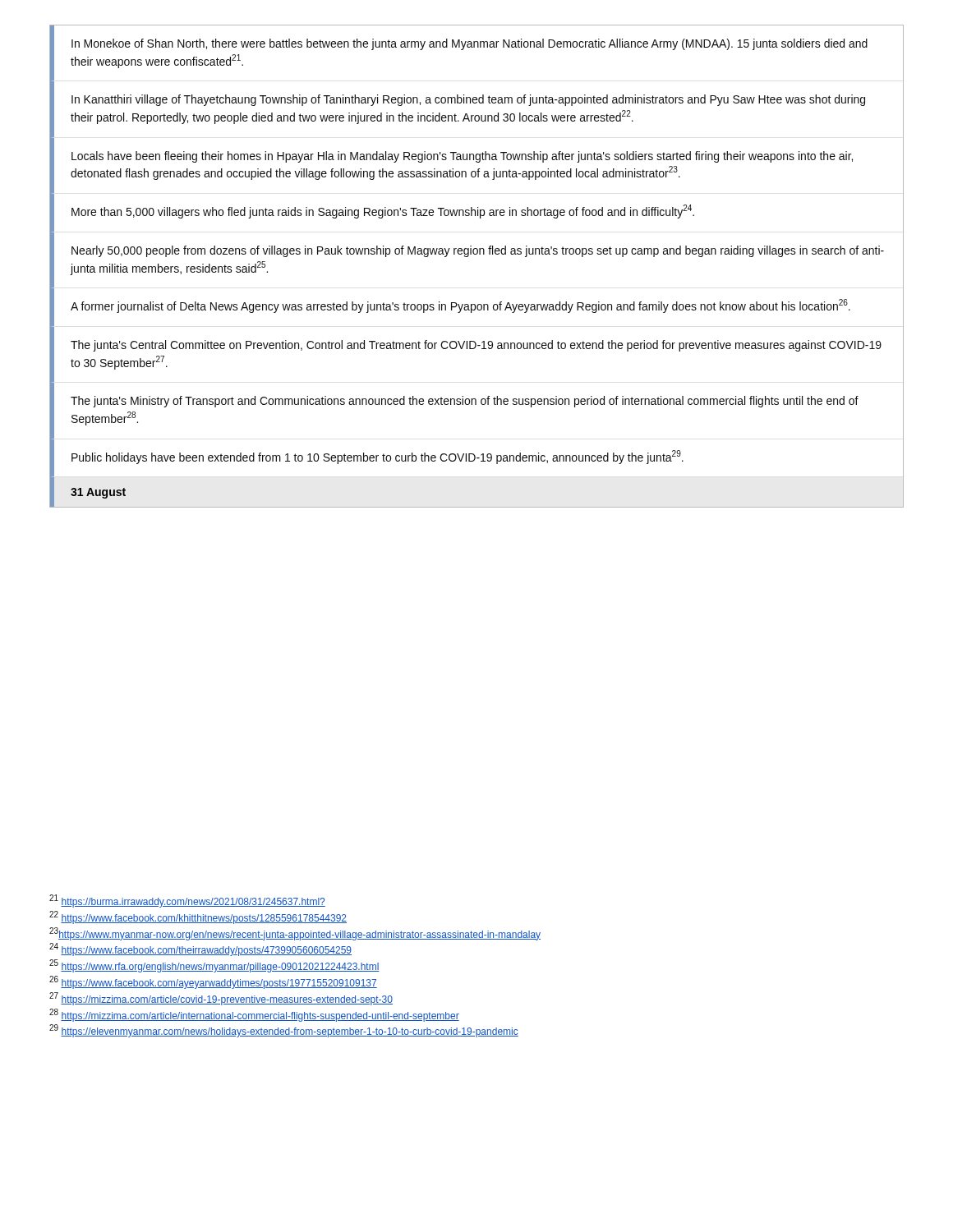Locate the text starting "More than 5,000 villagers who fled junta raids"
The height and width of the screenshot is (1232, 953).
tap(383, 211)
